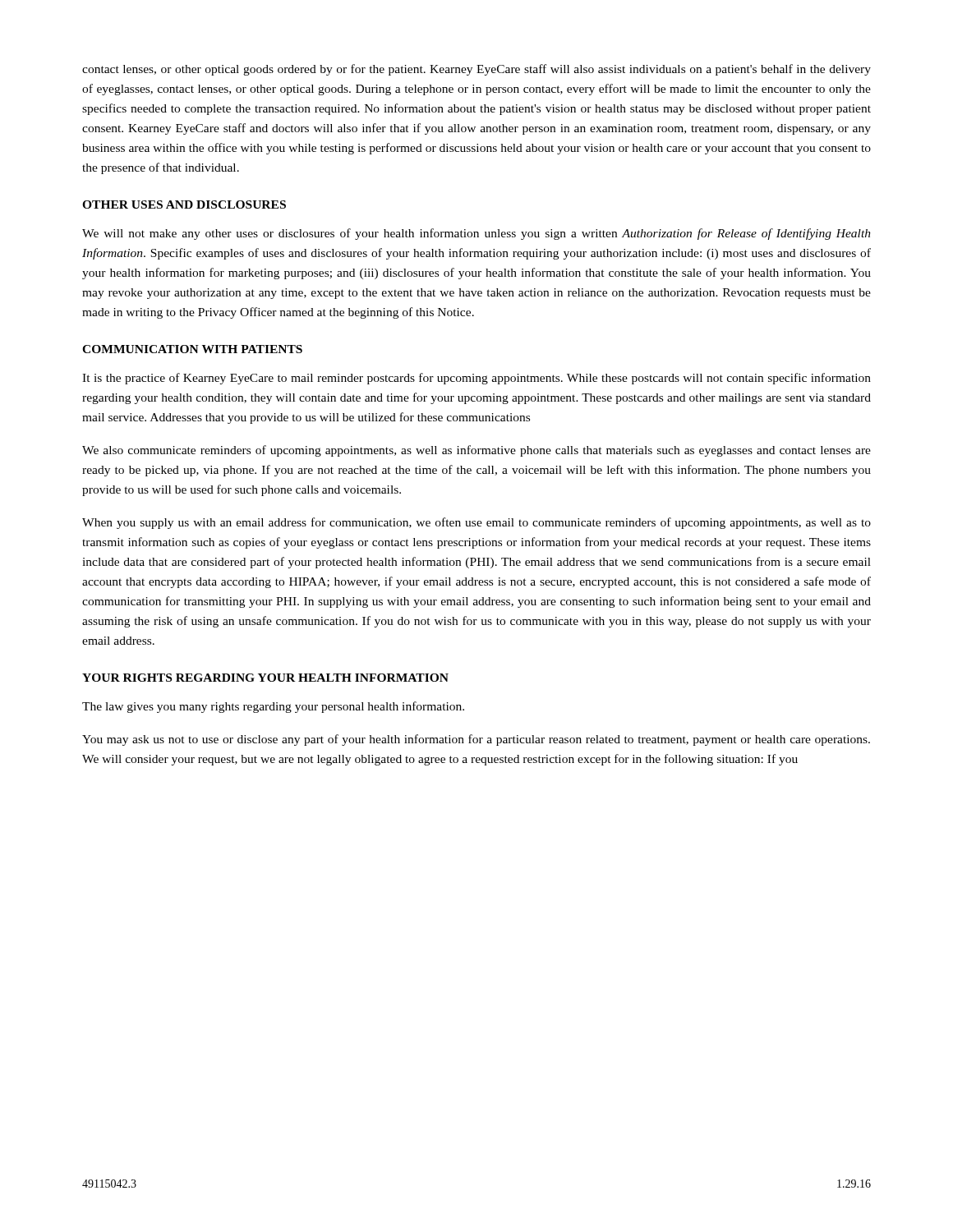Click the passage that begins "When you supply"
The height and width of the screenshot is (1232, 953).
point(476,581)
